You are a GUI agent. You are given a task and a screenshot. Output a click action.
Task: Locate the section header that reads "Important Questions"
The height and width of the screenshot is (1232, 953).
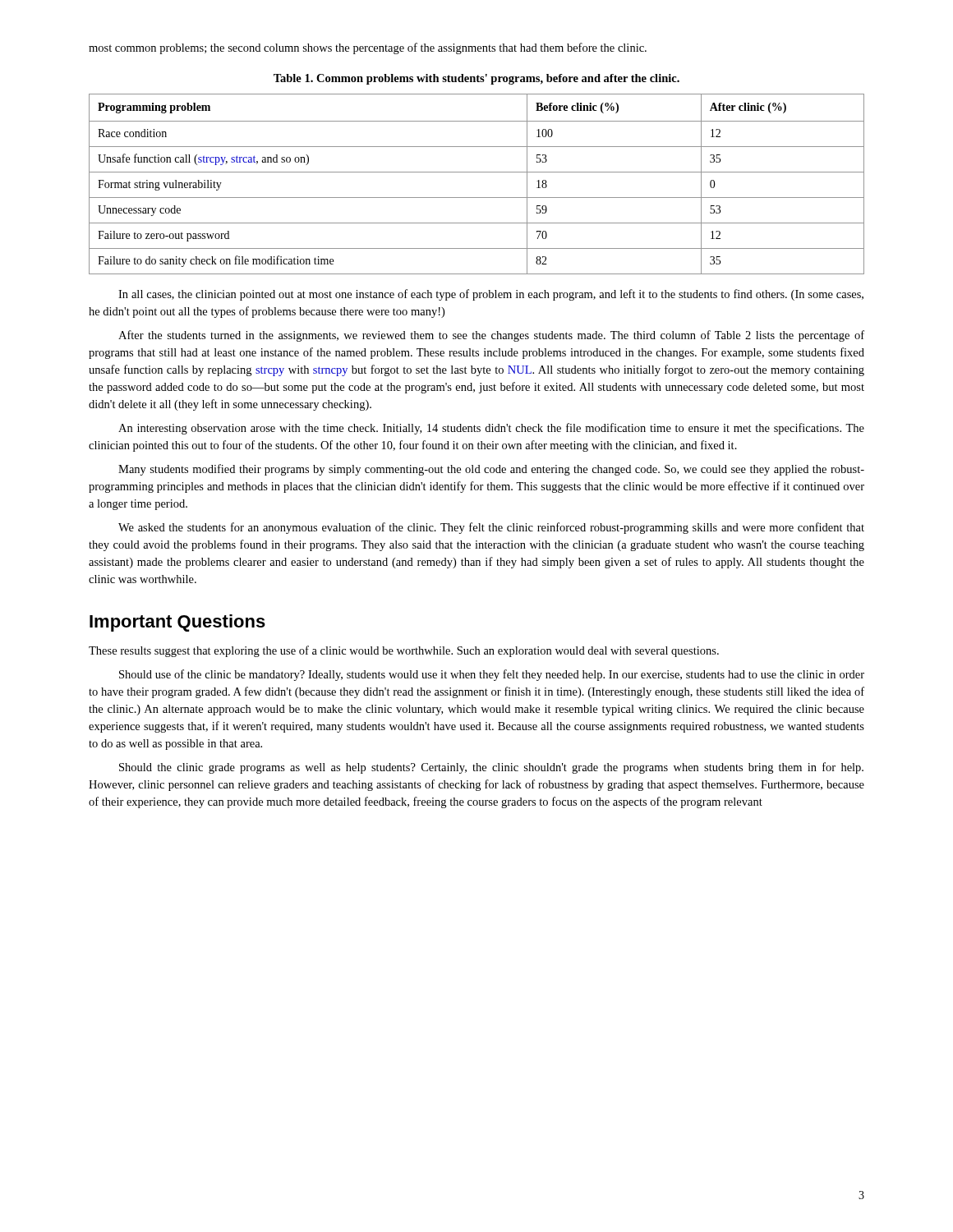pyautogui.click(x=177, y=623)
